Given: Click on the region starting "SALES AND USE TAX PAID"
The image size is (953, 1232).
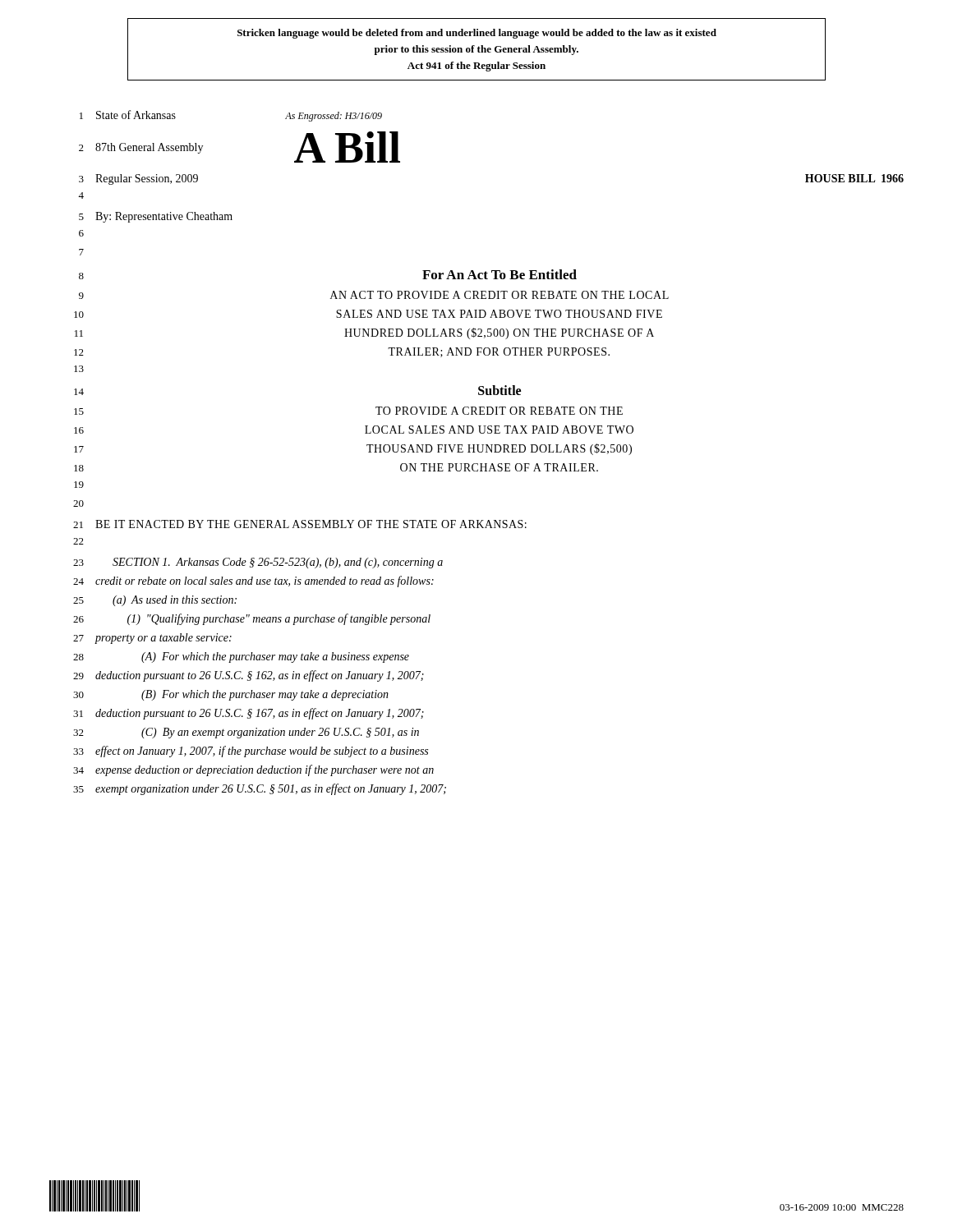Looking at the screenshot, I should 500,314.
